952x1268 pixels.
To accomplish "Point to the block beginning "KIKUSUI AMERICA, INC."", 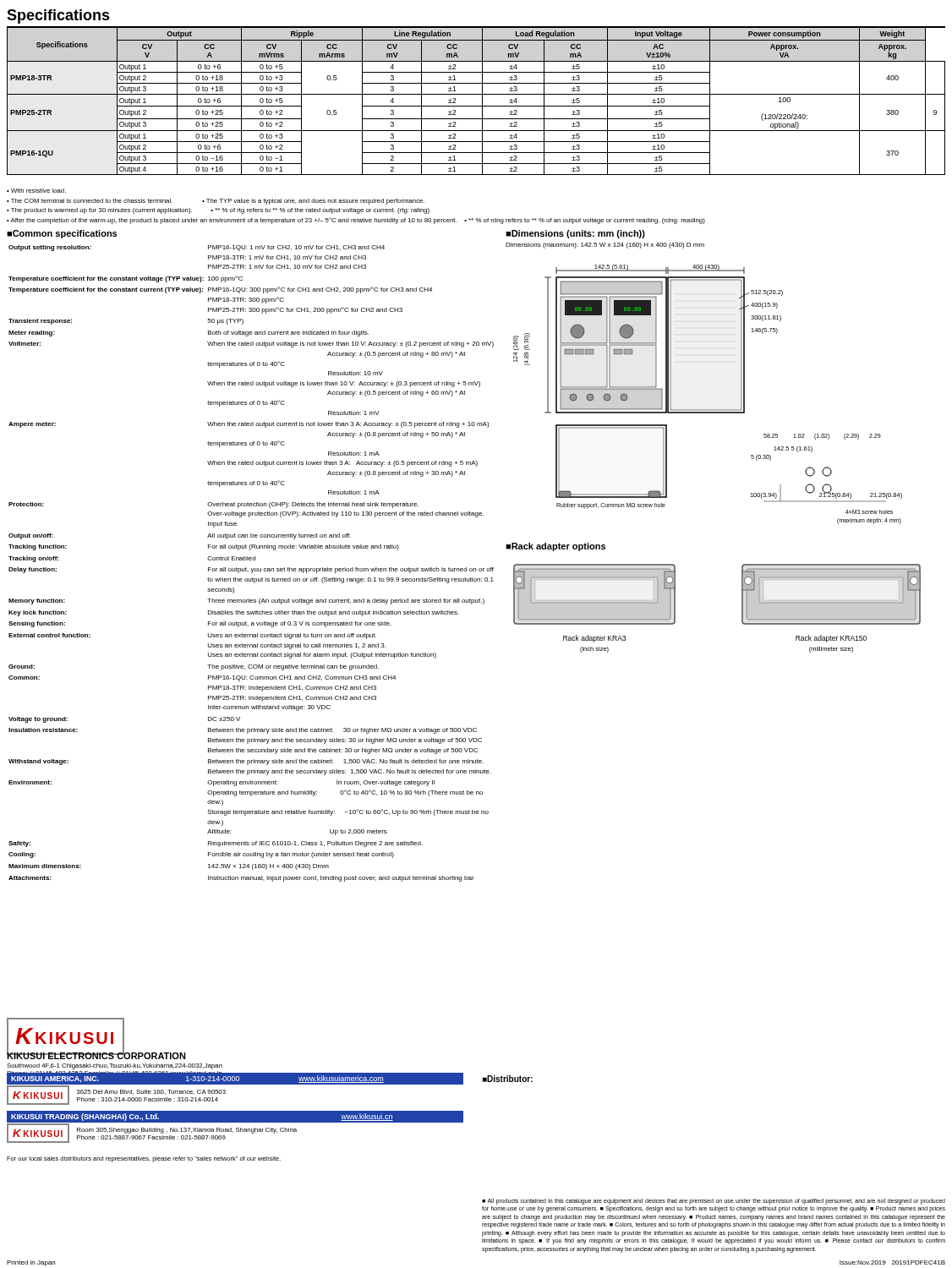I will (235, 1089).
